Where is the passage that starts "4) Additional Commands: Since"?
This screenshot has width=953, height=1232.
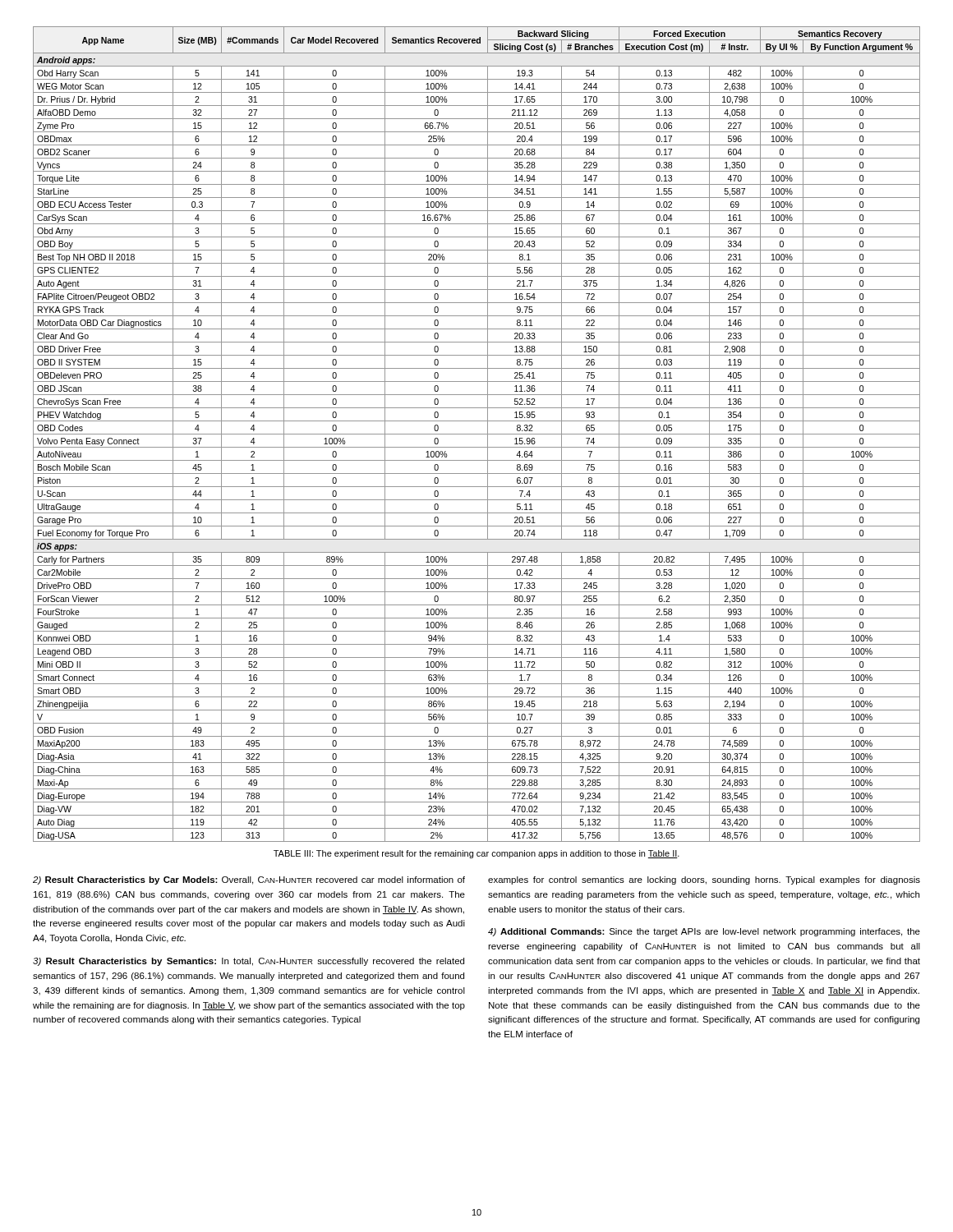704,984
